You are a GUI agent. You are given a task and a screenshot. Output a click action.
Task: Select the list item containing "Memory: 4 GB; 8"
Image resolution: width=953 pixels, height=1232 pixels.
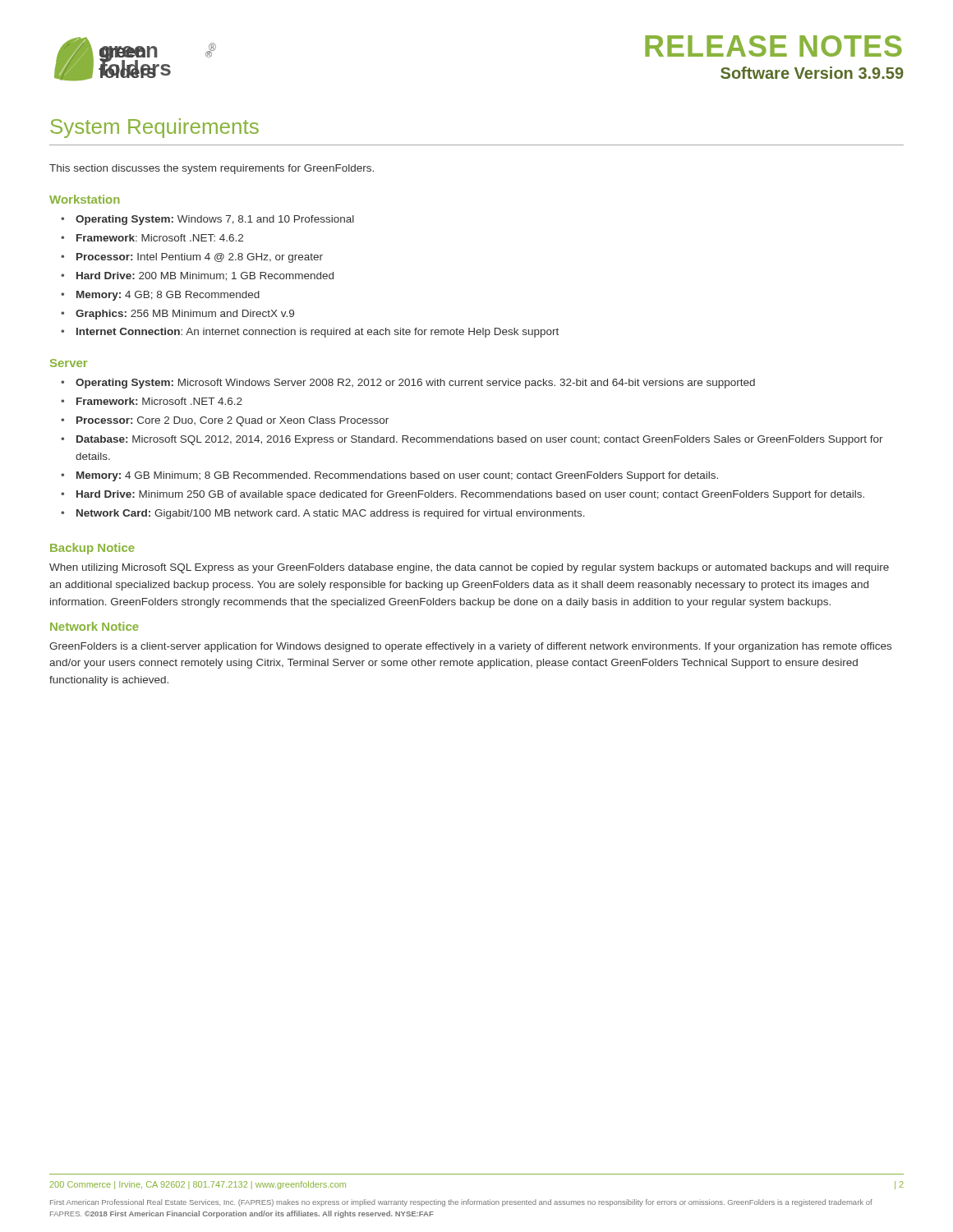[168, 294]
